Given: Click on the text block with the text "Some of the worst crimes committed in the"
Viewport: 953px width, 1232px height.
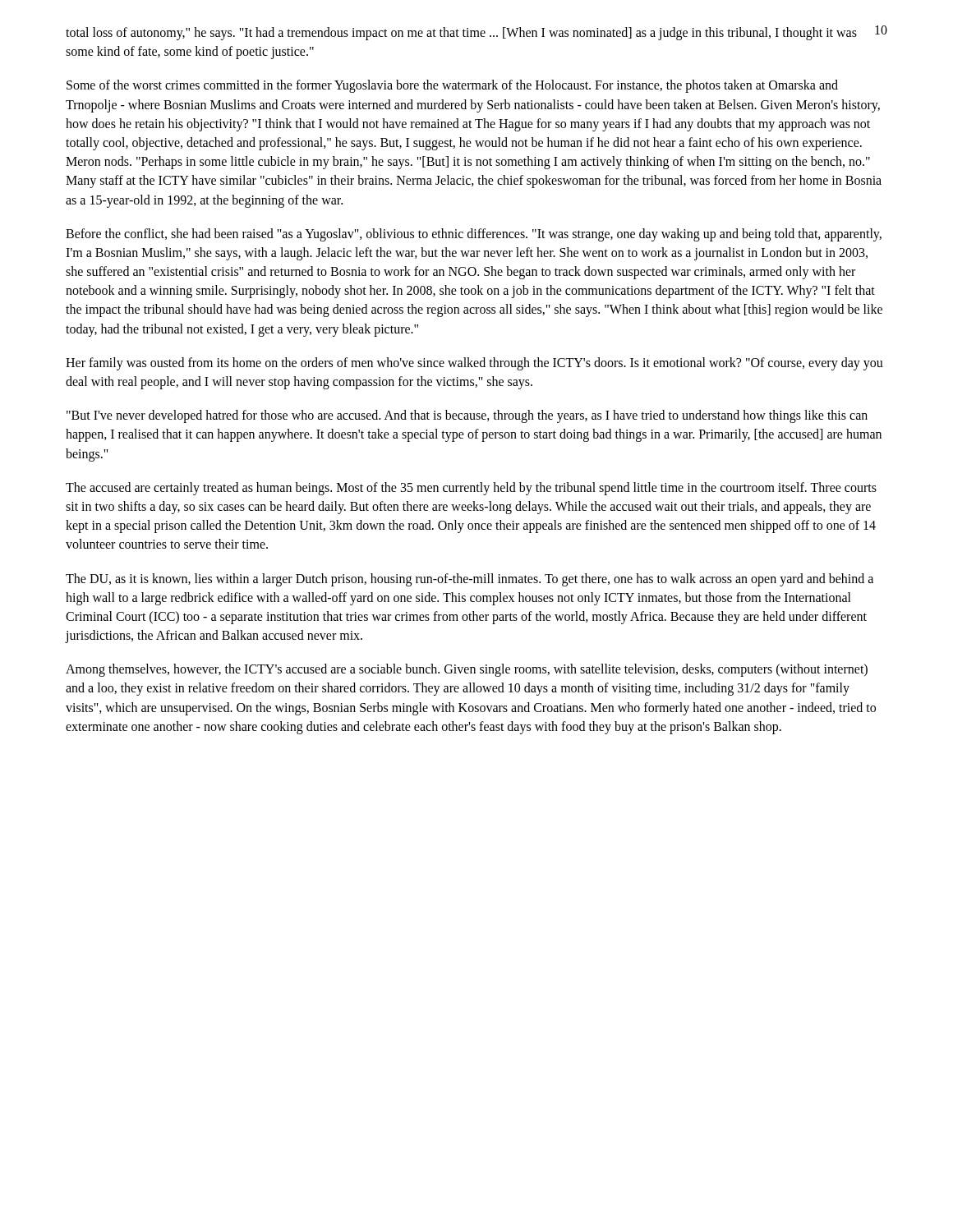Looking at the screenshot, I should (x=476, y=143).
